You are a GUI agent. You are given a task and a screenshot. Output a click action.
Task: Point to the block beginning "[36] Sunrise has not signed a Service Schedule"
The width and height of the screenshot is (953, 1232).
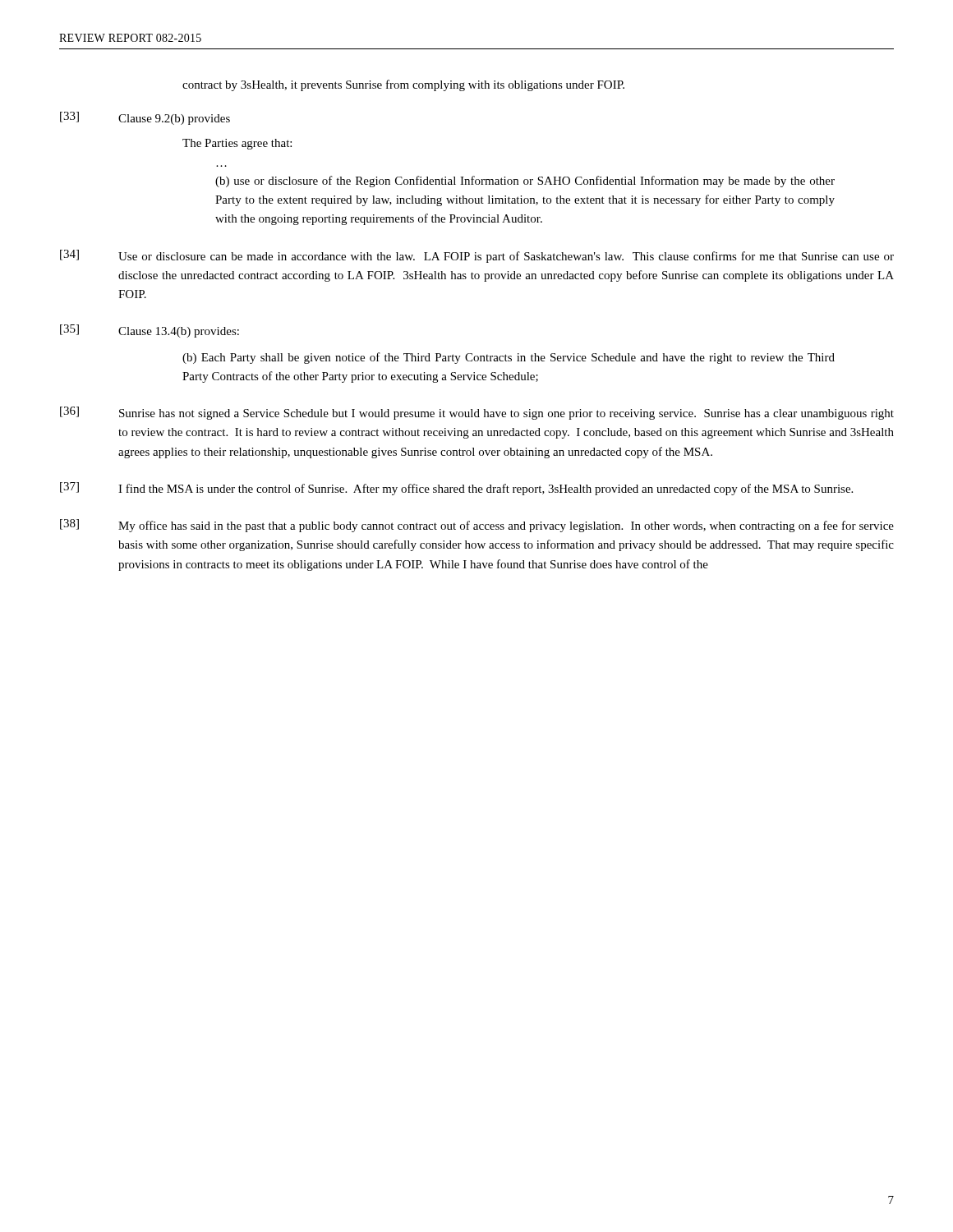pyautogui.click(x=476, y=433)
